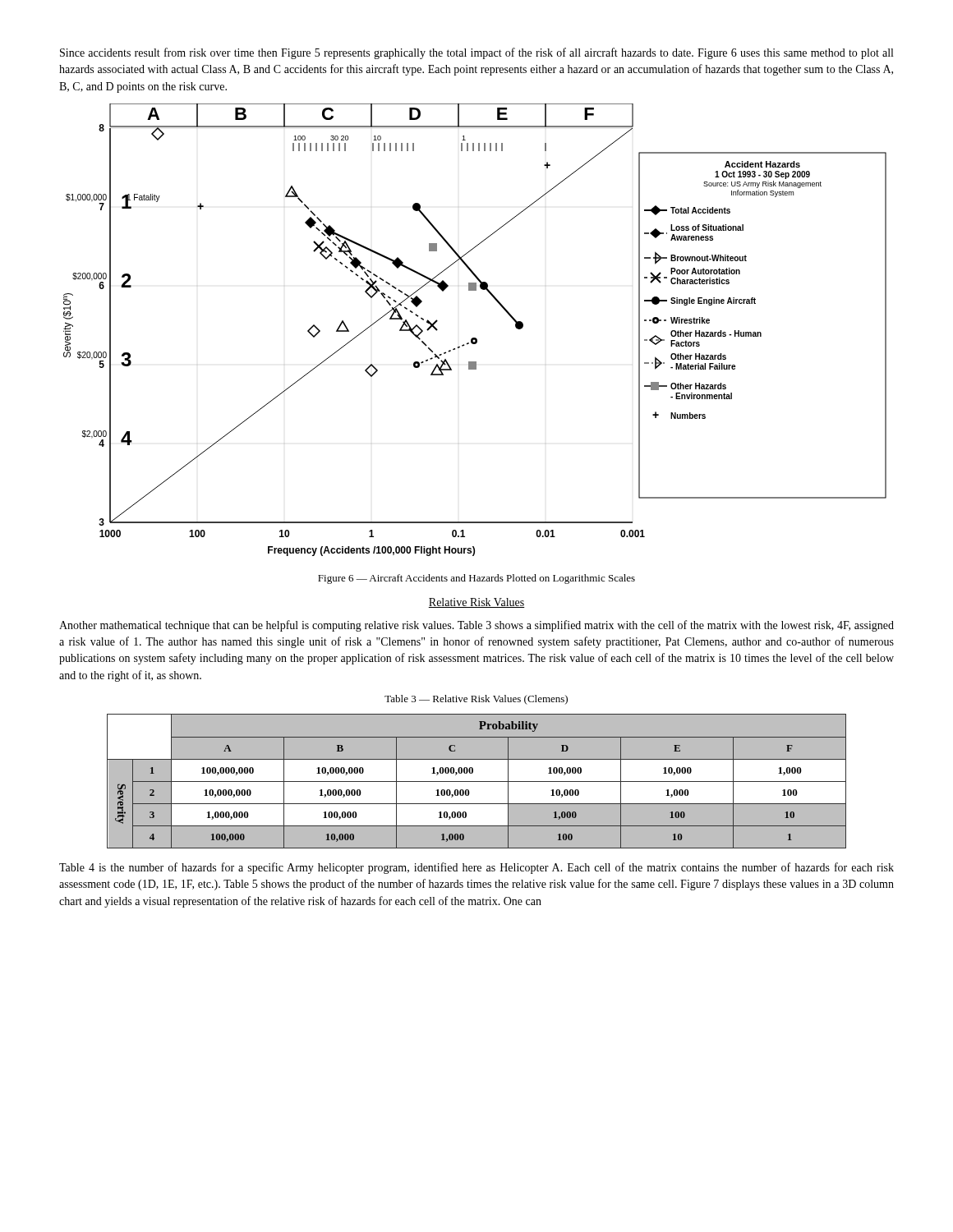
Task: Select the caption containing "Table 3 — Relative Risk Values"
Action: pos(476,699)
